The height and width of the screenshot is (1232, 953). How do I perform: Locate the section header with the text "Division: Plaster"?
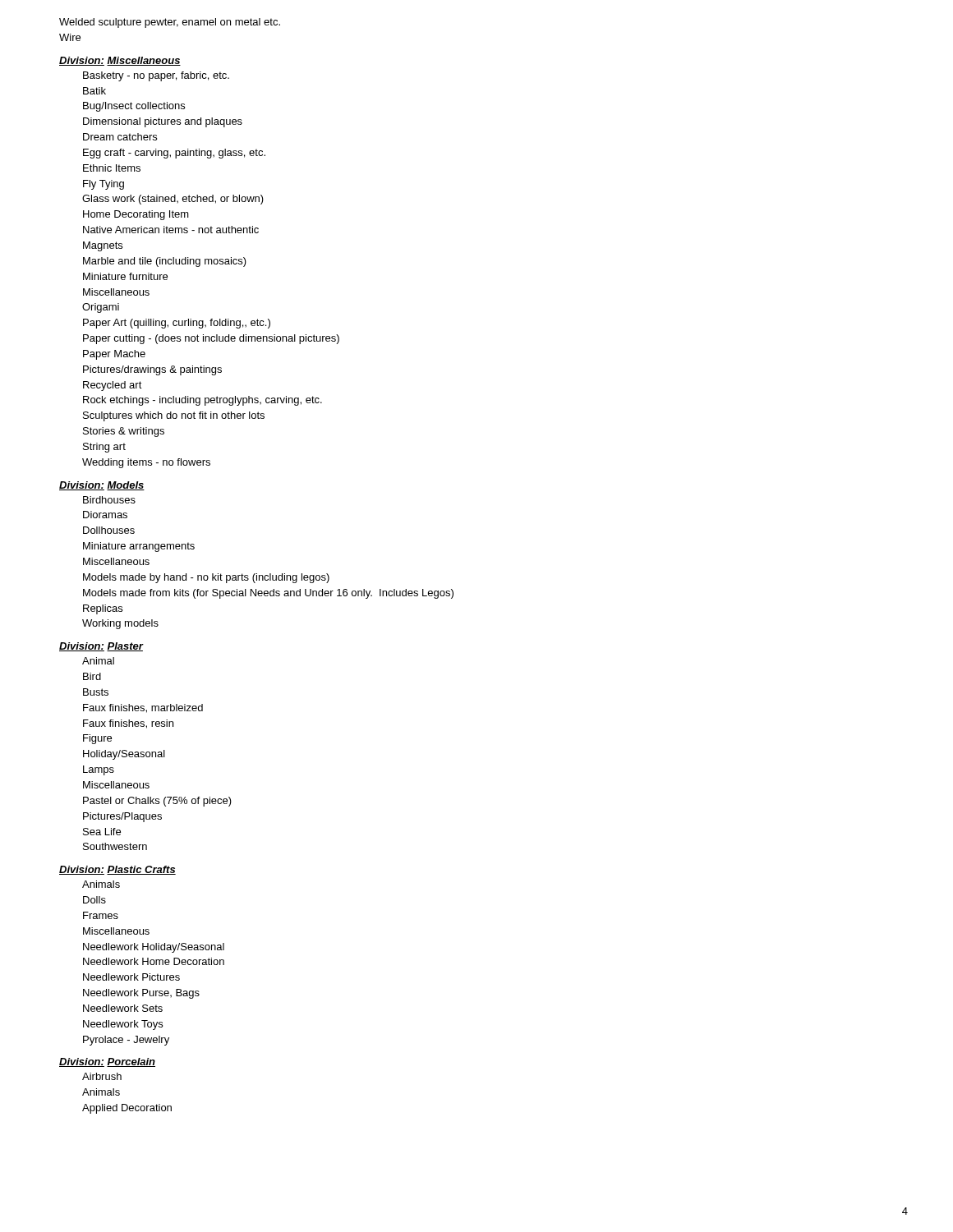tap(101, 646)
